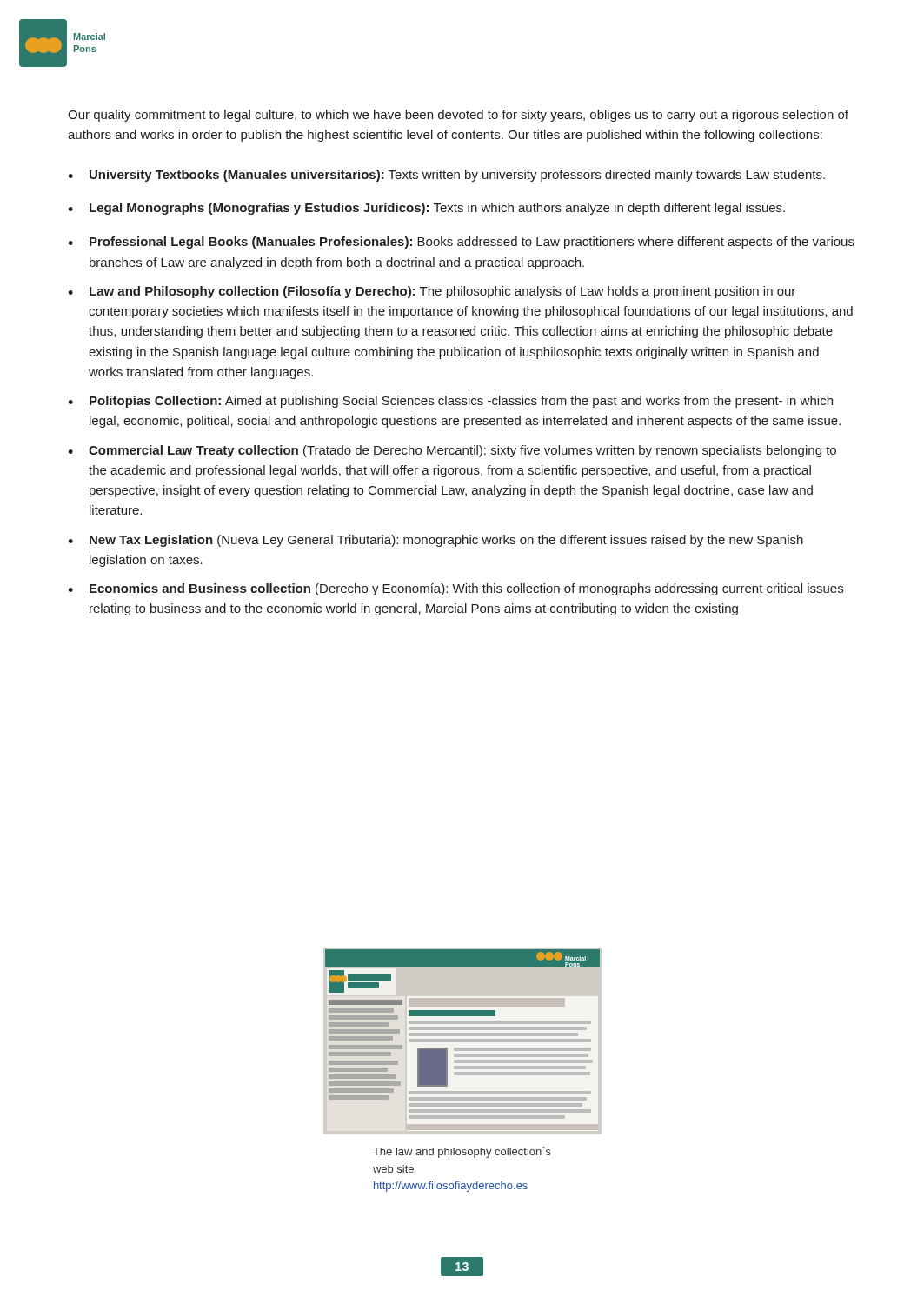Screen dimensions: 1304x924
Task: Point to the block beginning "Our quality commitment to legal"
Action: point(458,124)
